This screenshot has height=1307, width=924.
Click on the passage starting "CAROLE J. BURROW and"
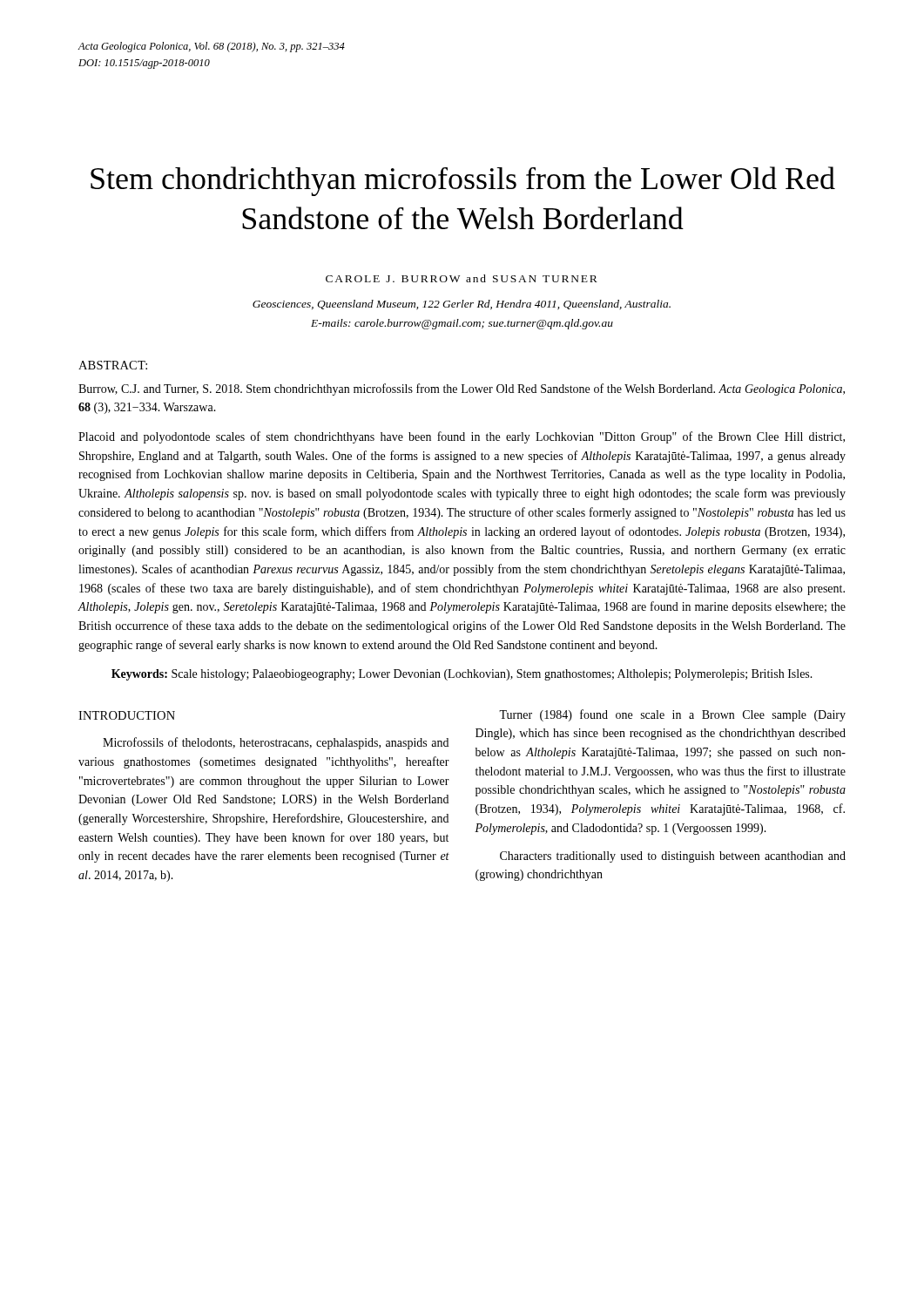coord(462,279)
